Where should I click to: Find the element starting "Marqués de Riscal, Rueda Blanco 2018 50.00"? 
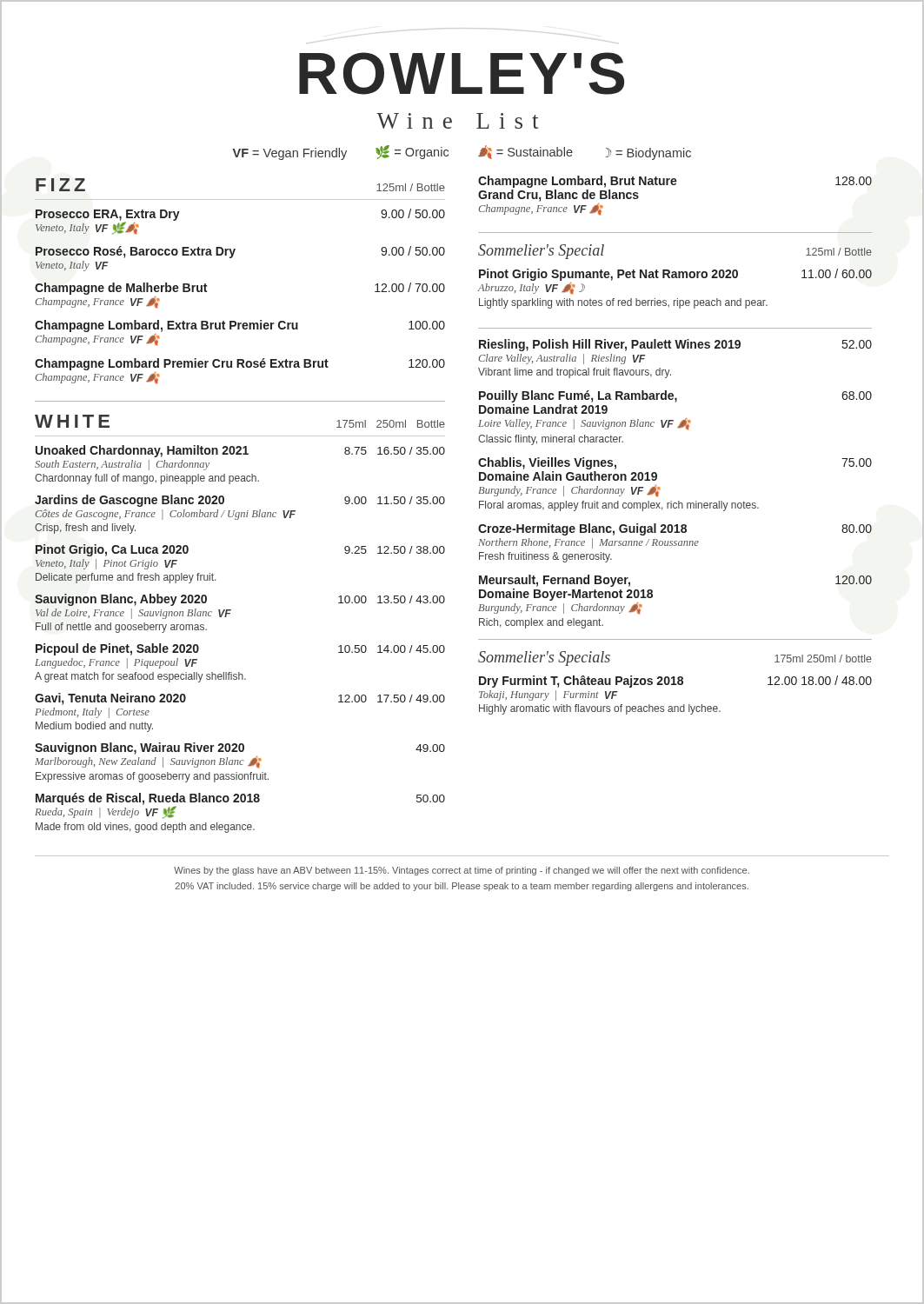[240, 812]
